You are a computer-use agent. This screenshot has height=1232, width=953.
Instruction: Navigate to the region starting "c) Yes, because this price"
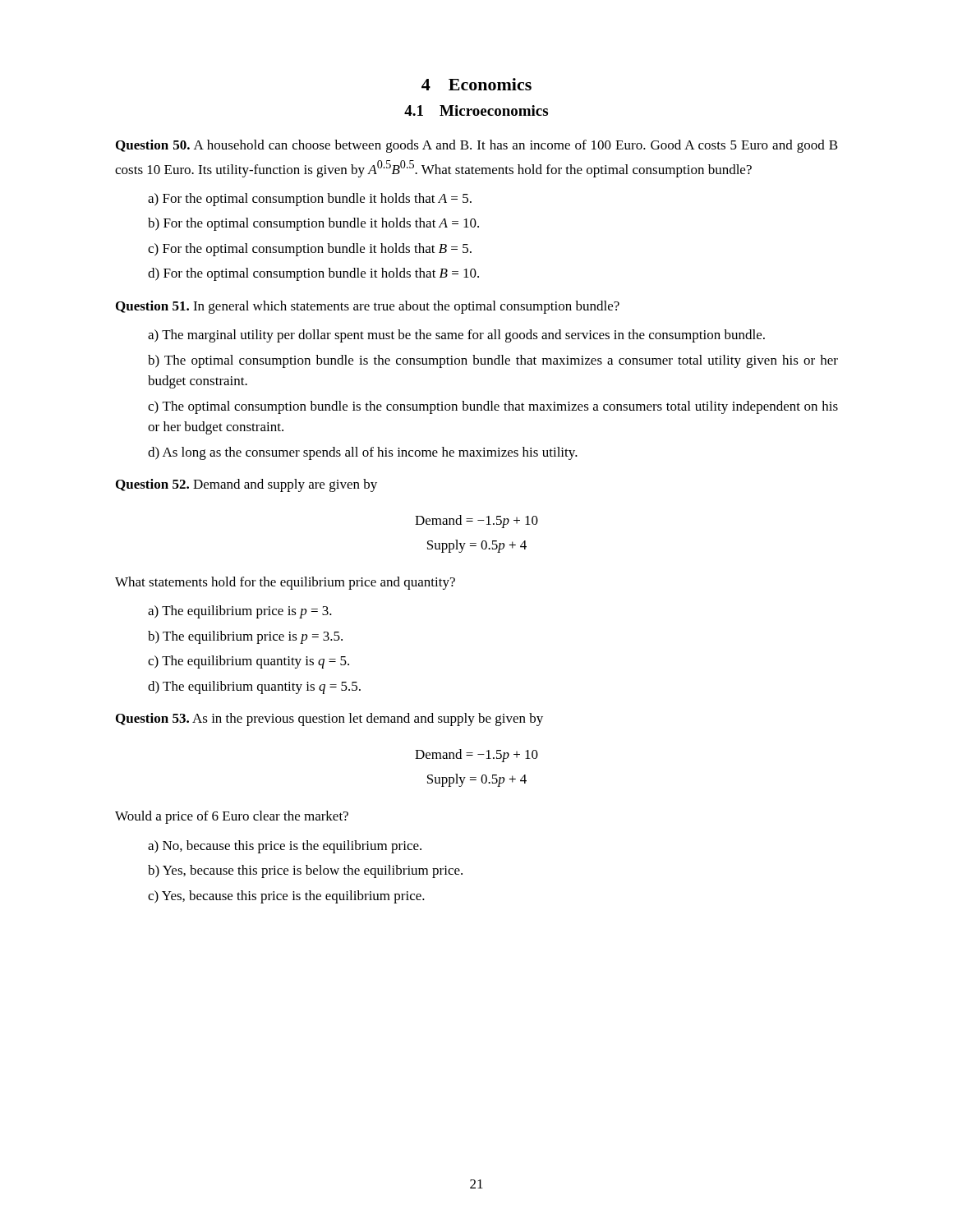point(287,895)
